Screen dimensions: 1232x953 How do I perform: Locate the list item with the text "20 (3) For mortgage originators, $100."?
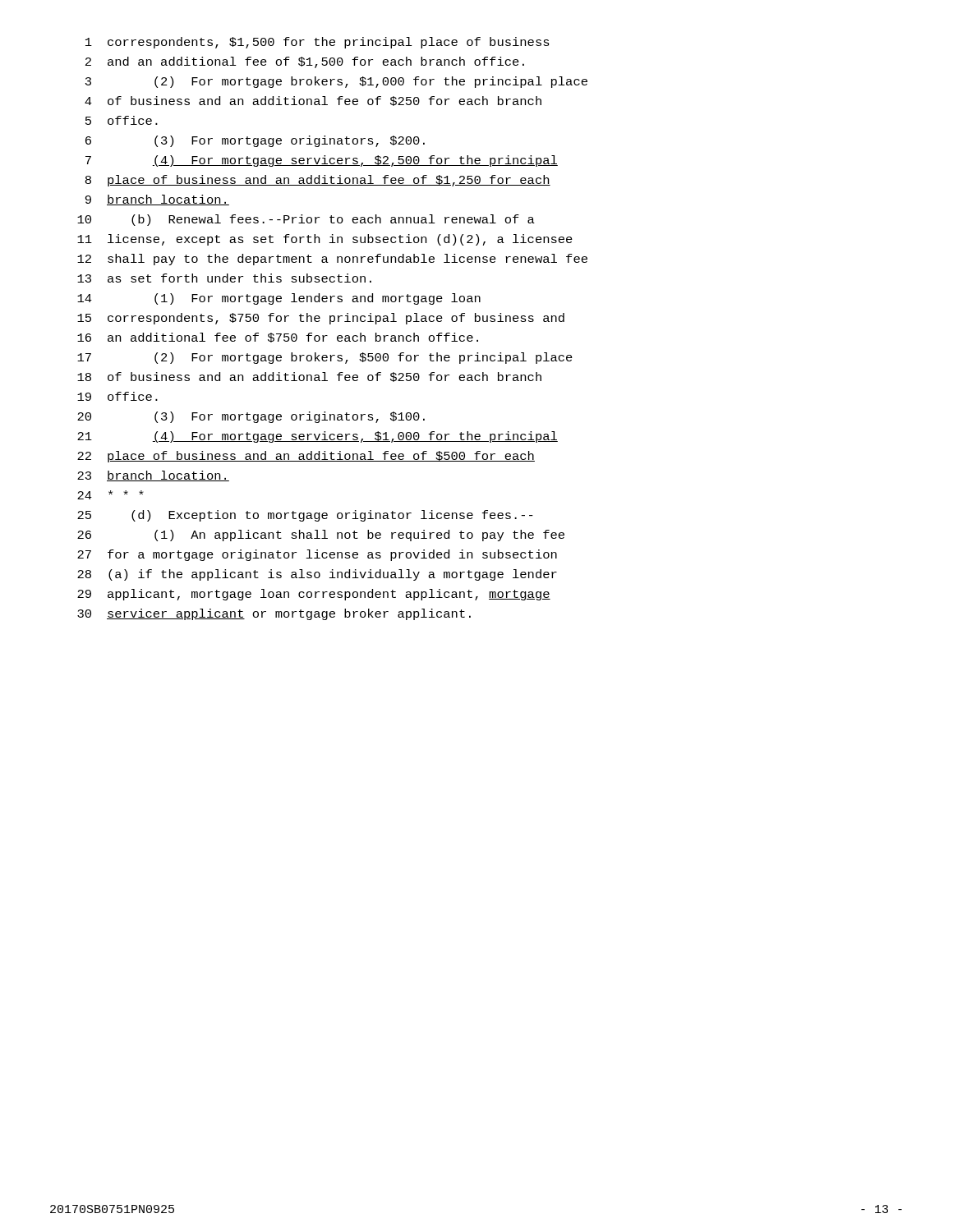point(251,417)
